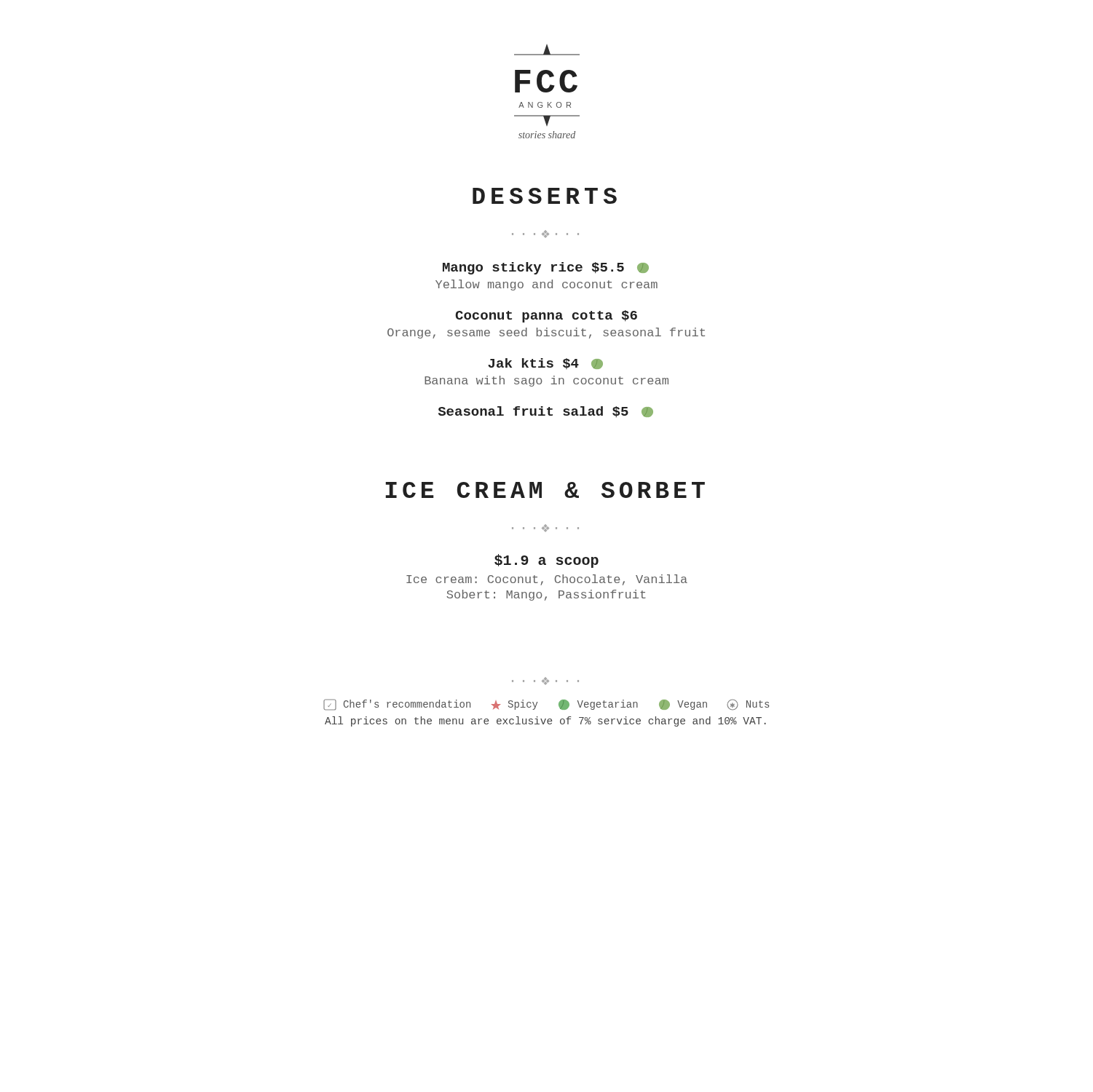Image resolution: width=1093 pixels, height=1092 pixels.
Task: Select a logo
Action: (546, 91)
